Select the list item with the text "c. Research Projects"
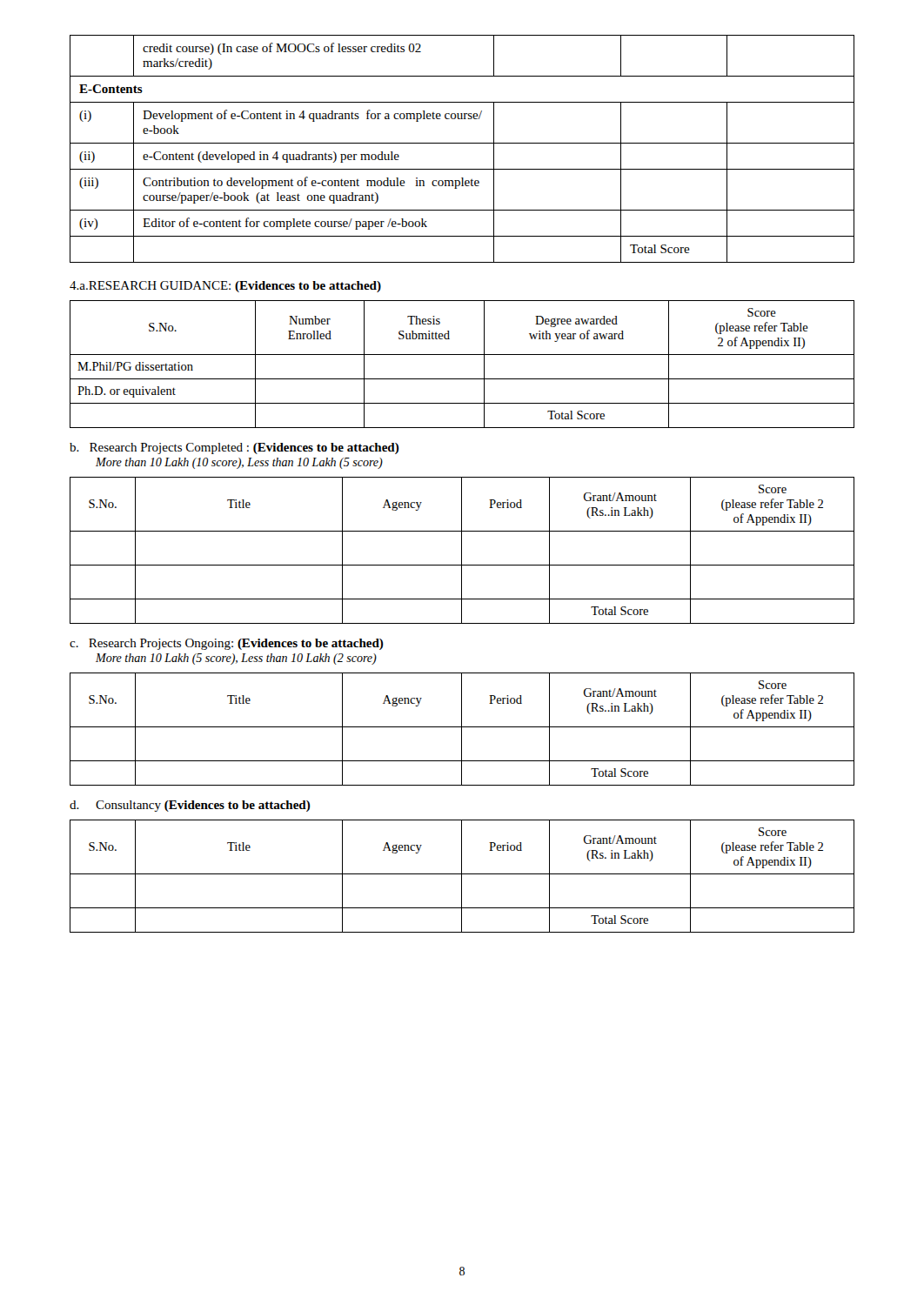The height and width of the screenshot is (1305, 924). coord(227,650)
